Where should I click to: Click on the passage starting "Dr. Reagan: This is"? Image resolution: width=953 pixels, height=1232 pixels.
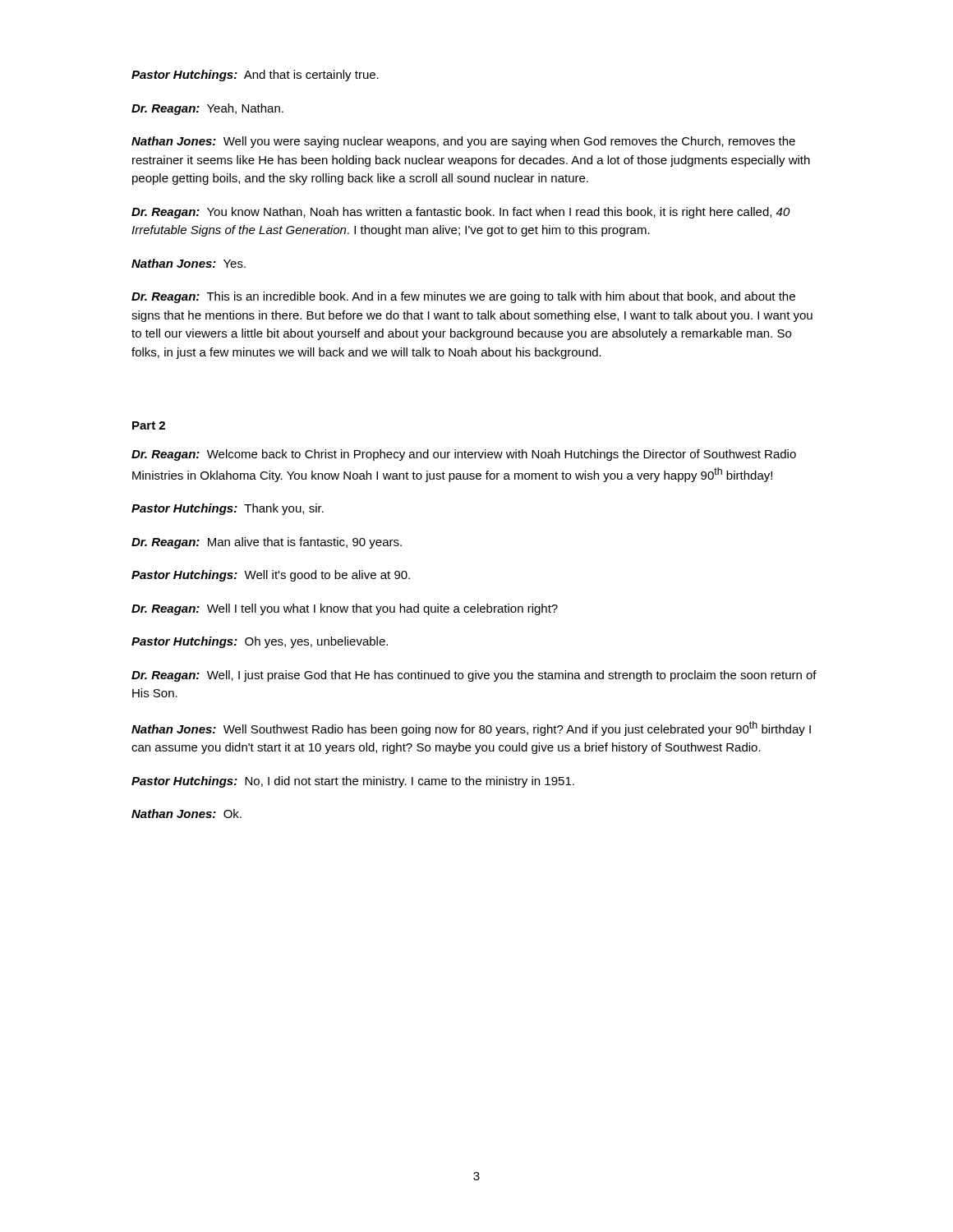tap(476, 324)
